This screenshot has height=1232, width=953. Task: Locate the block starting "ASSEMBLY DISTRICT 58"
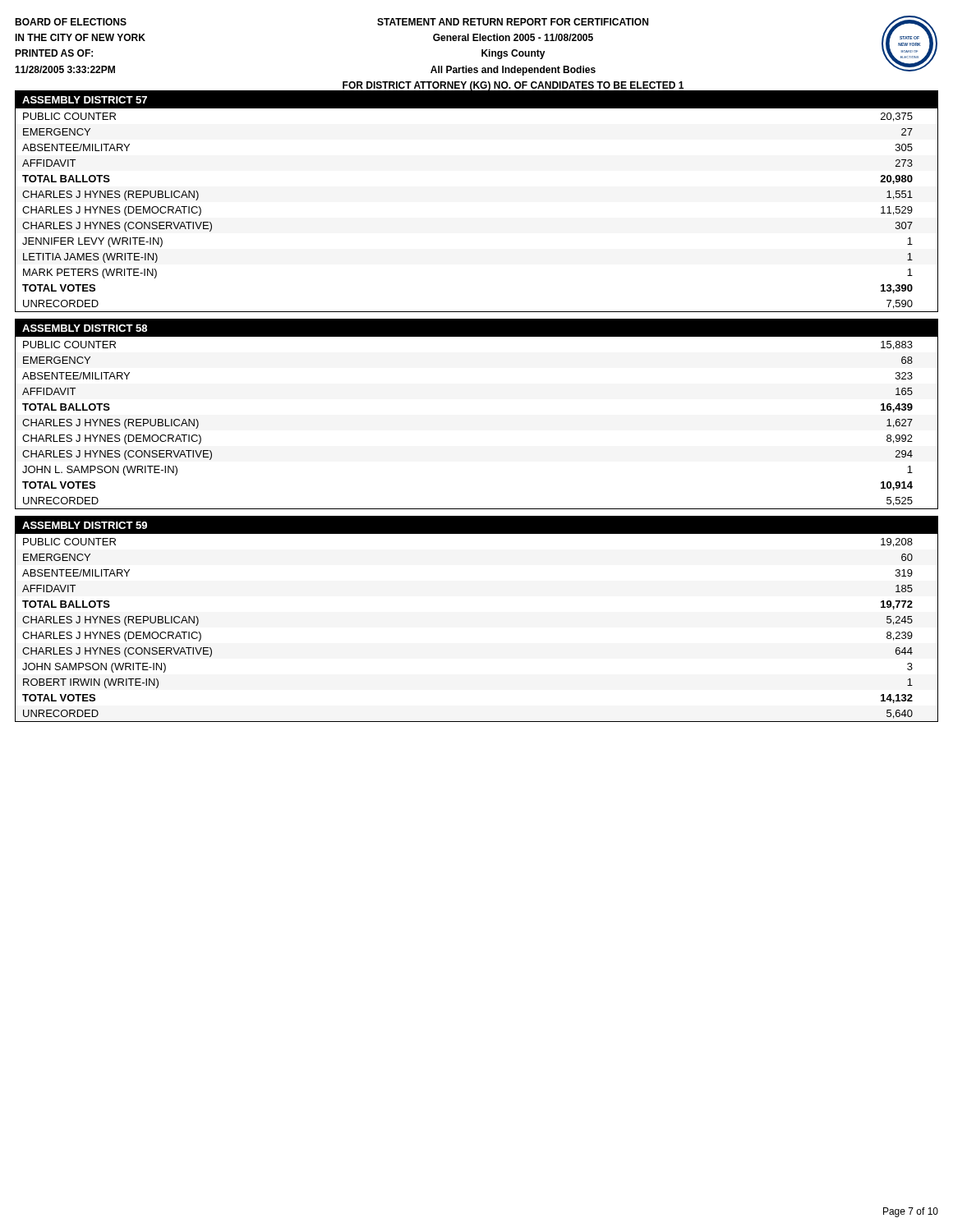coord(476,328)
